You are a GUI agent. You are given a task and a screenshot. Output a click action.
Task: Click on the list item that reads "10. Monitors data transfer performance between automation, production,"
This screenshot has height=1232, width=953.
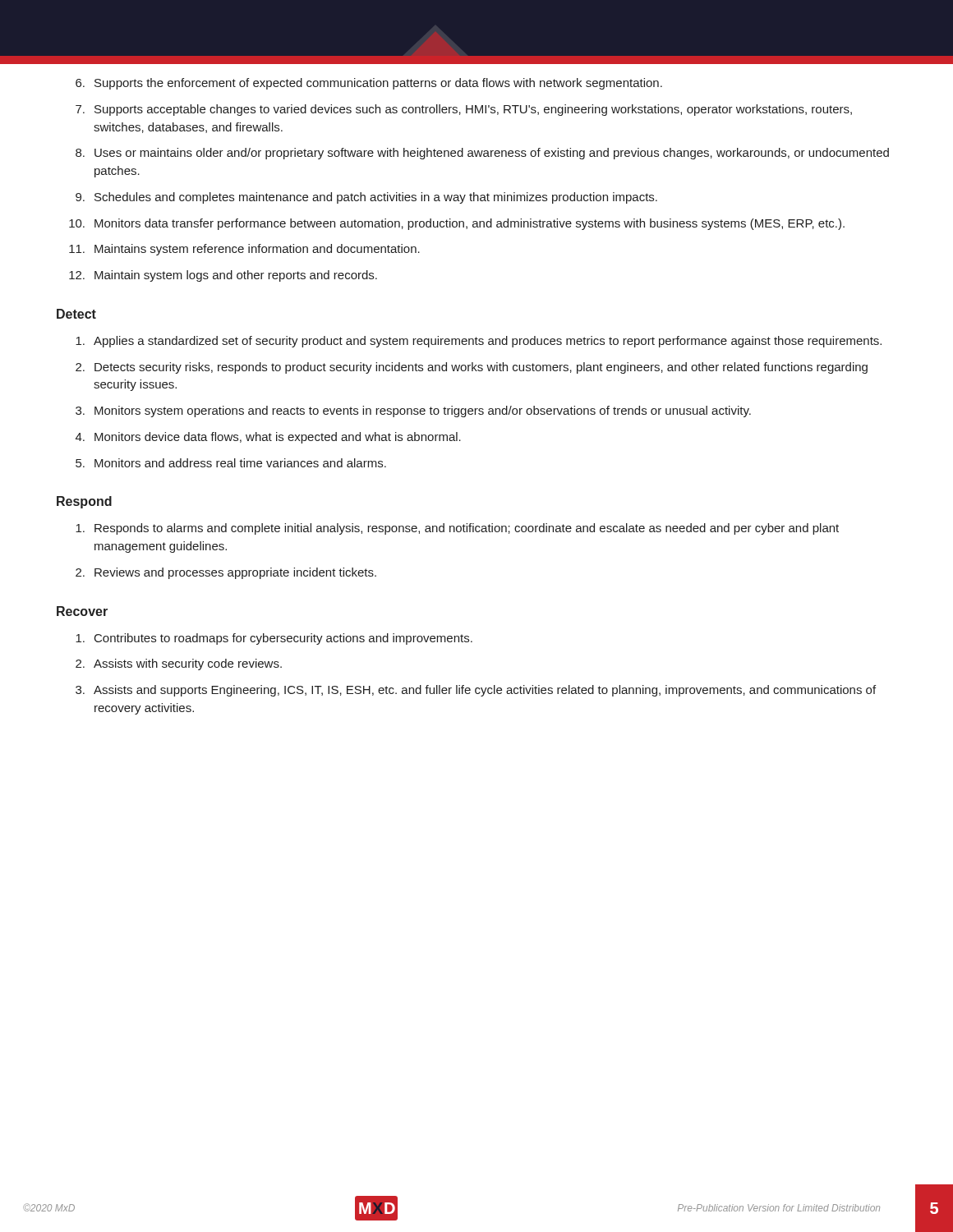click(x=476, y=223)
